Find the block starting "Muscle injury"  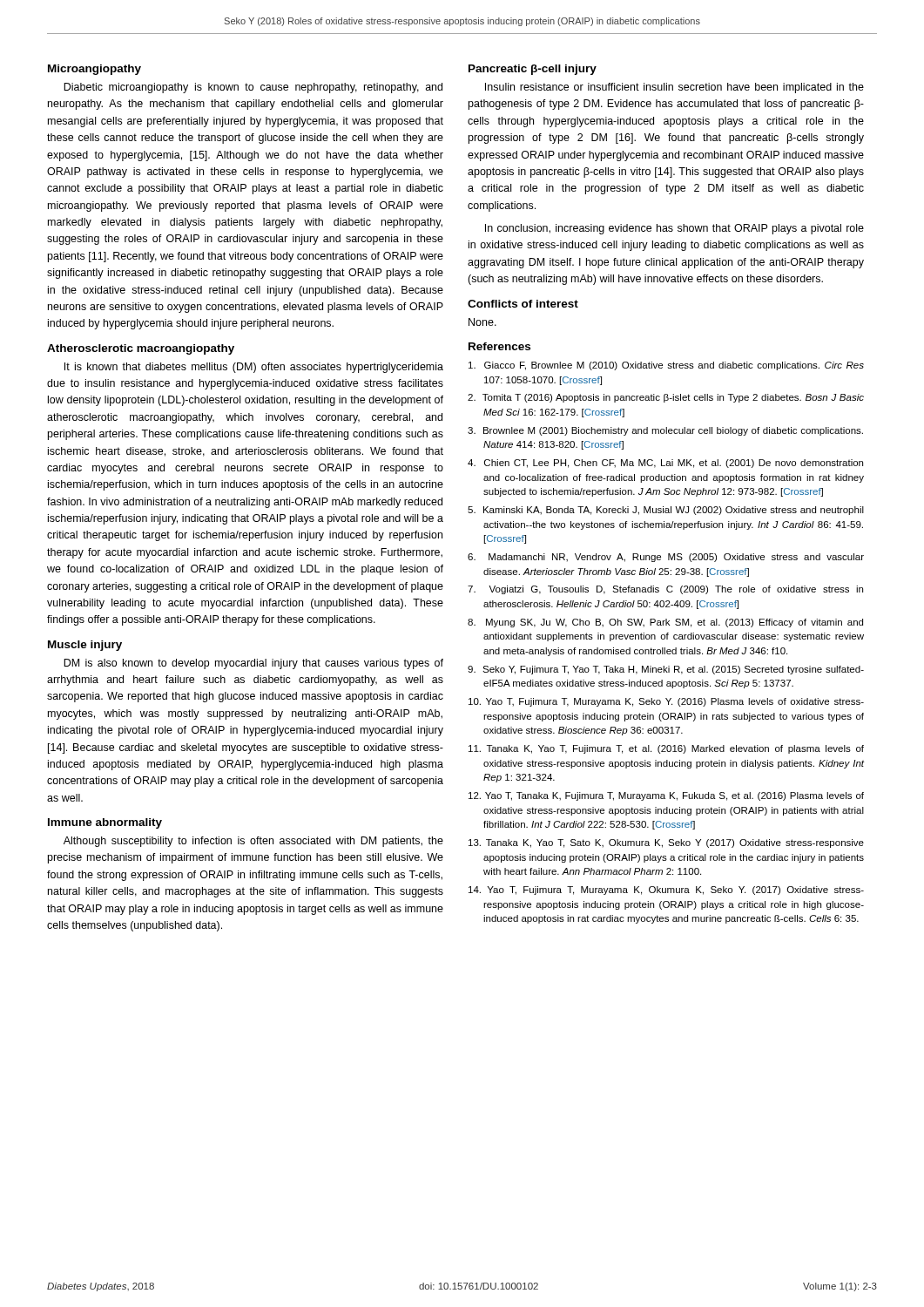[x=85, y=644]
